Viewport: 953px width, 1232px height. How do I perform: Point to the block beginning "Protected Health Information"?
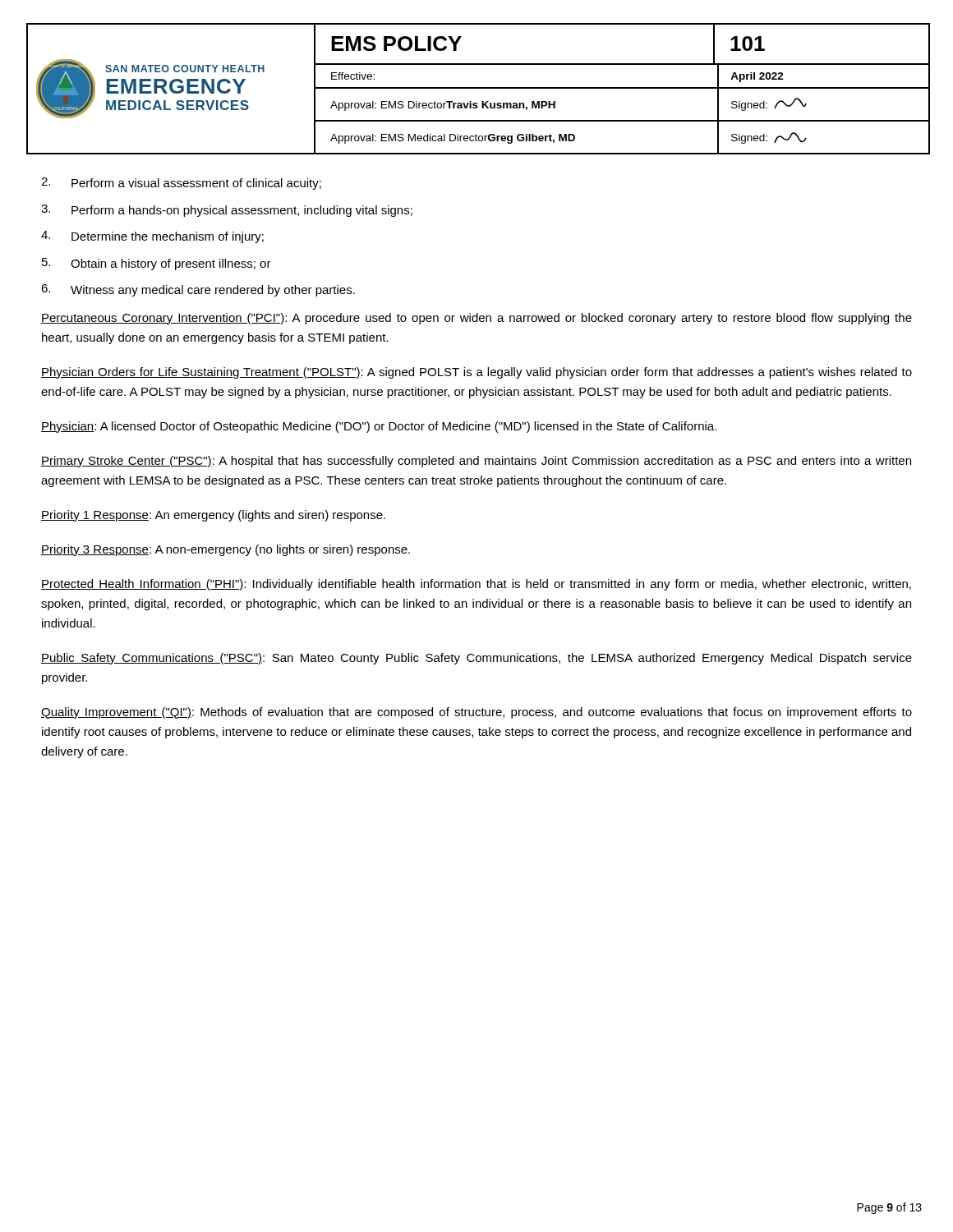(x=476, y=603)
